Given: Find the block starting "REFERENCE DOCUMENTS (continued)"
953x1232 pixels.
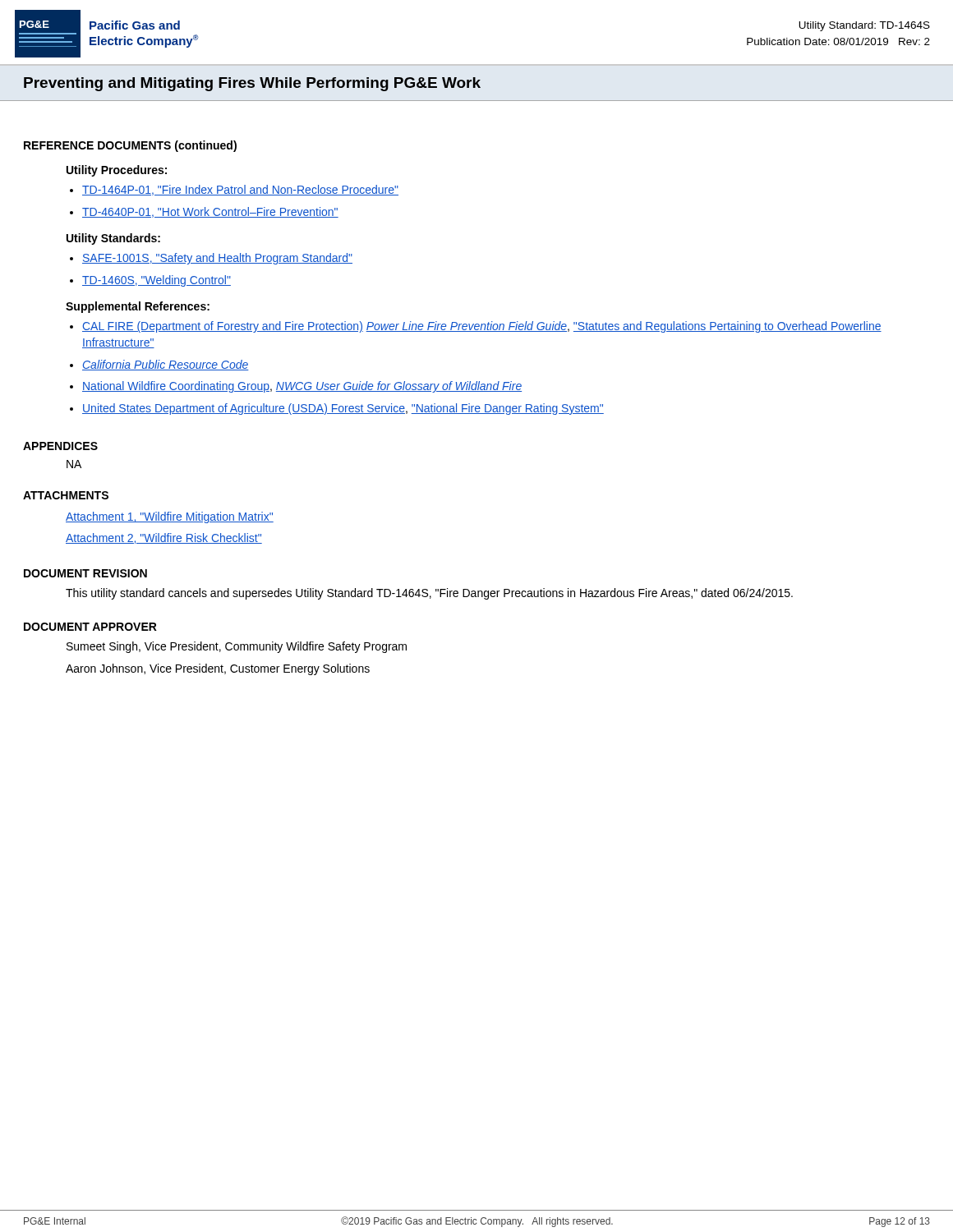Looking at the screenshot, I should point(130,145).
